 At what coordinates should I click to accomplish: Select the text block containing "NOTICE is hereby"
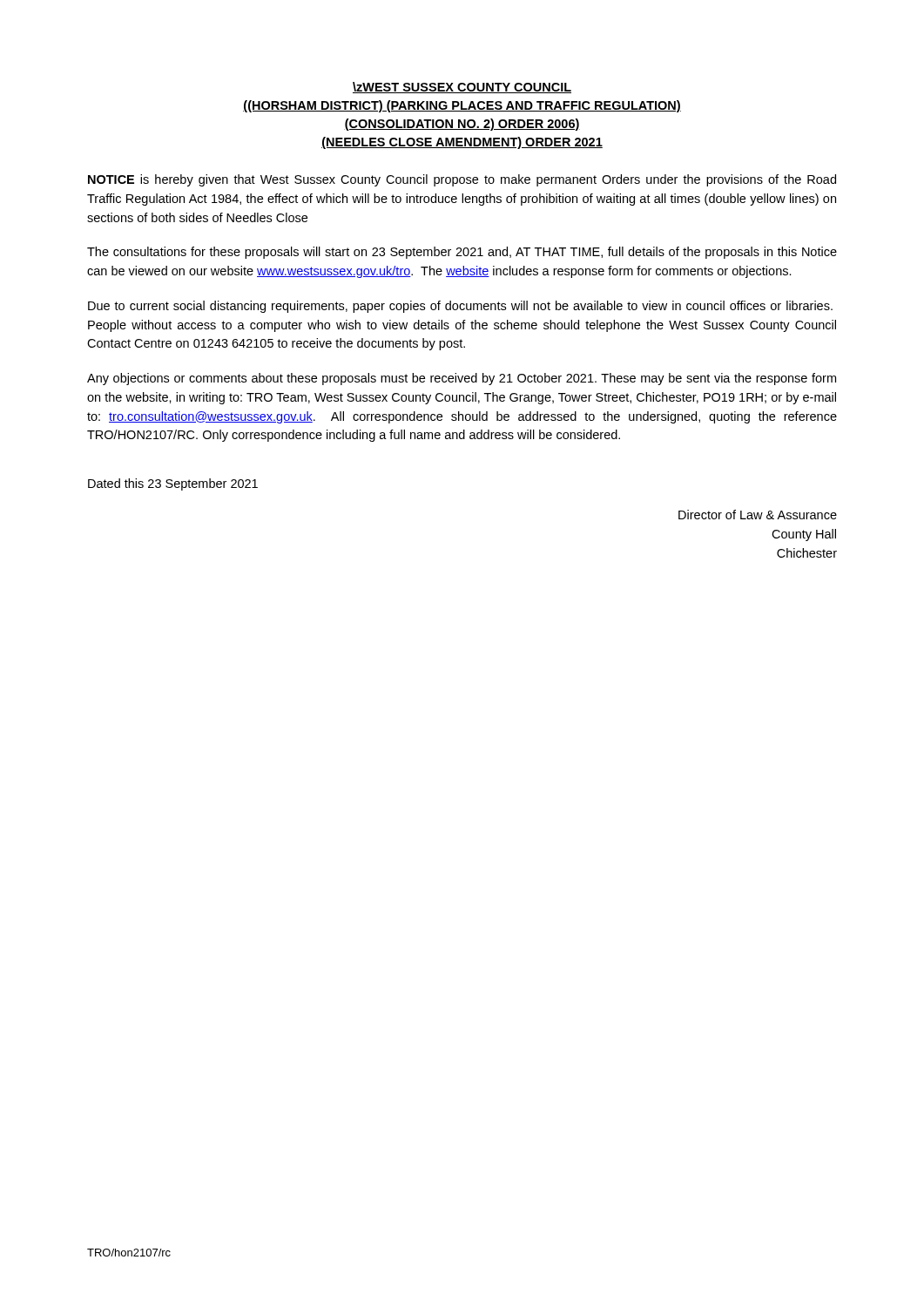[x=462, y=198]
